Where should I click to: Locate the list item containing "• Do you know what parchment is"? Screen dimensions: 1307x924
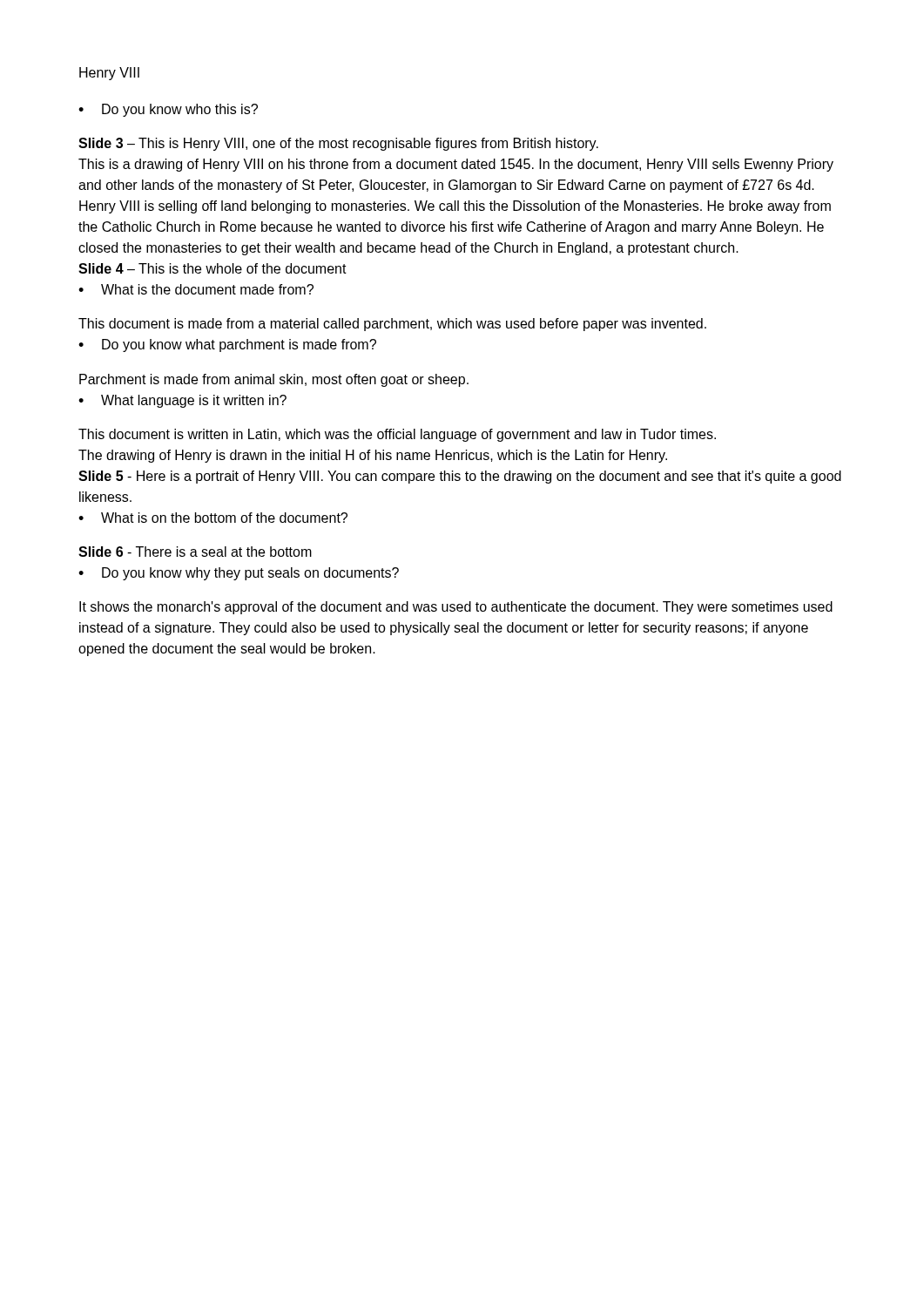coord(227,345)
